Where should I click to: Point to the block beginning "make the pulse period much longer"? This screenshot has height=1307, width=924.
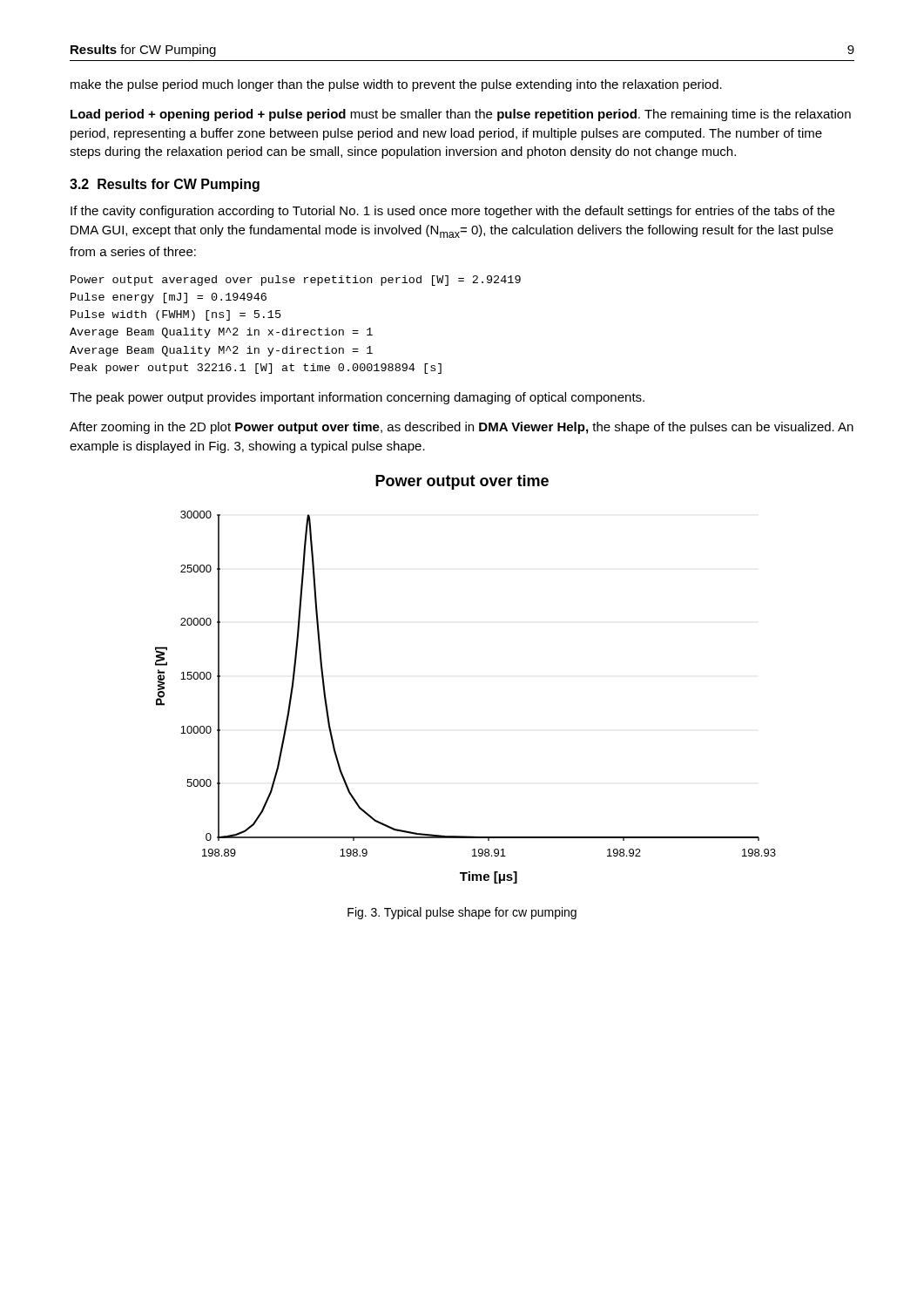(x=462, y=84)
